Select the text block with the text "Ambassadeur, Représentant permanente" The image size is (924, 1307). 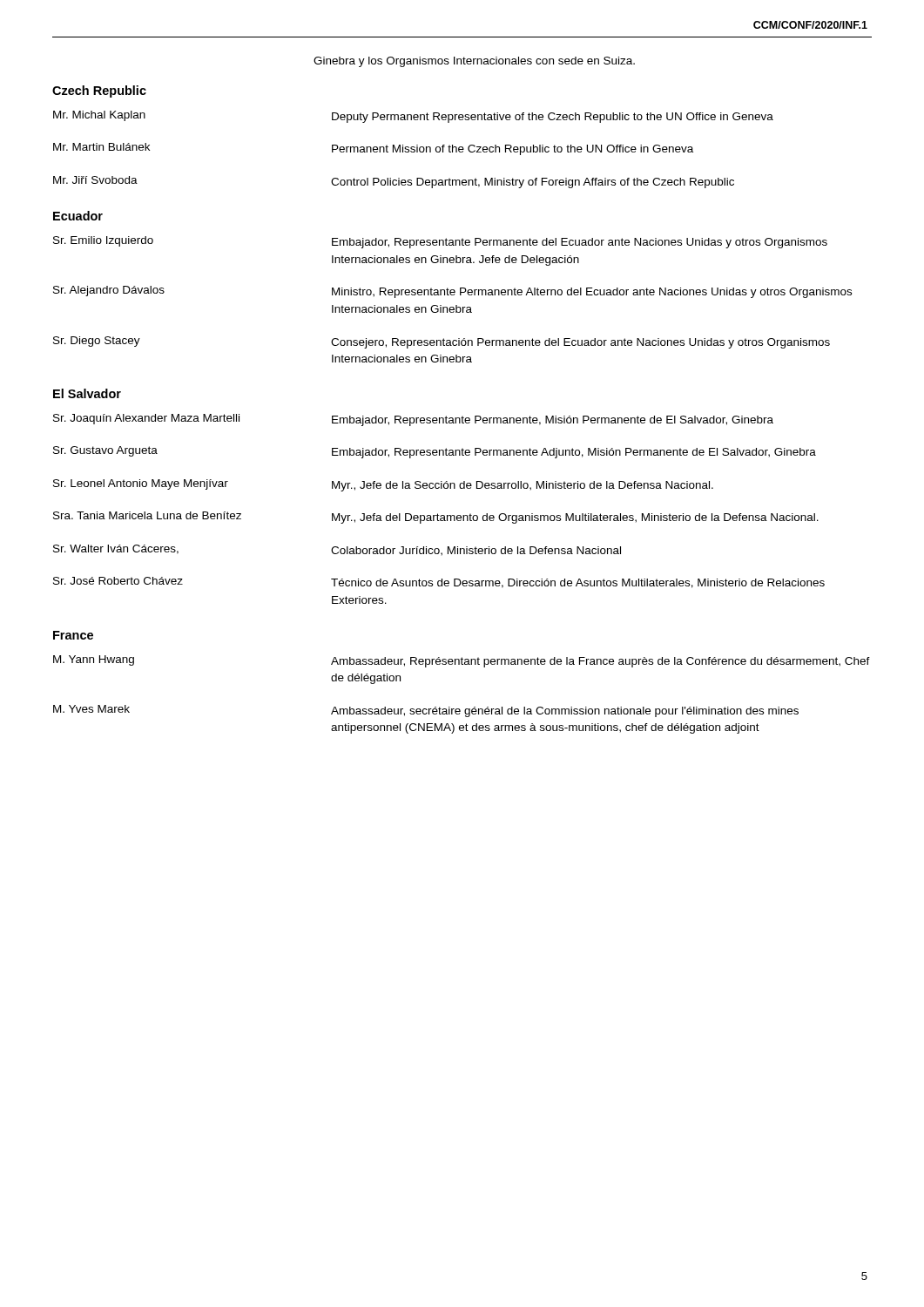coord(600,669)
